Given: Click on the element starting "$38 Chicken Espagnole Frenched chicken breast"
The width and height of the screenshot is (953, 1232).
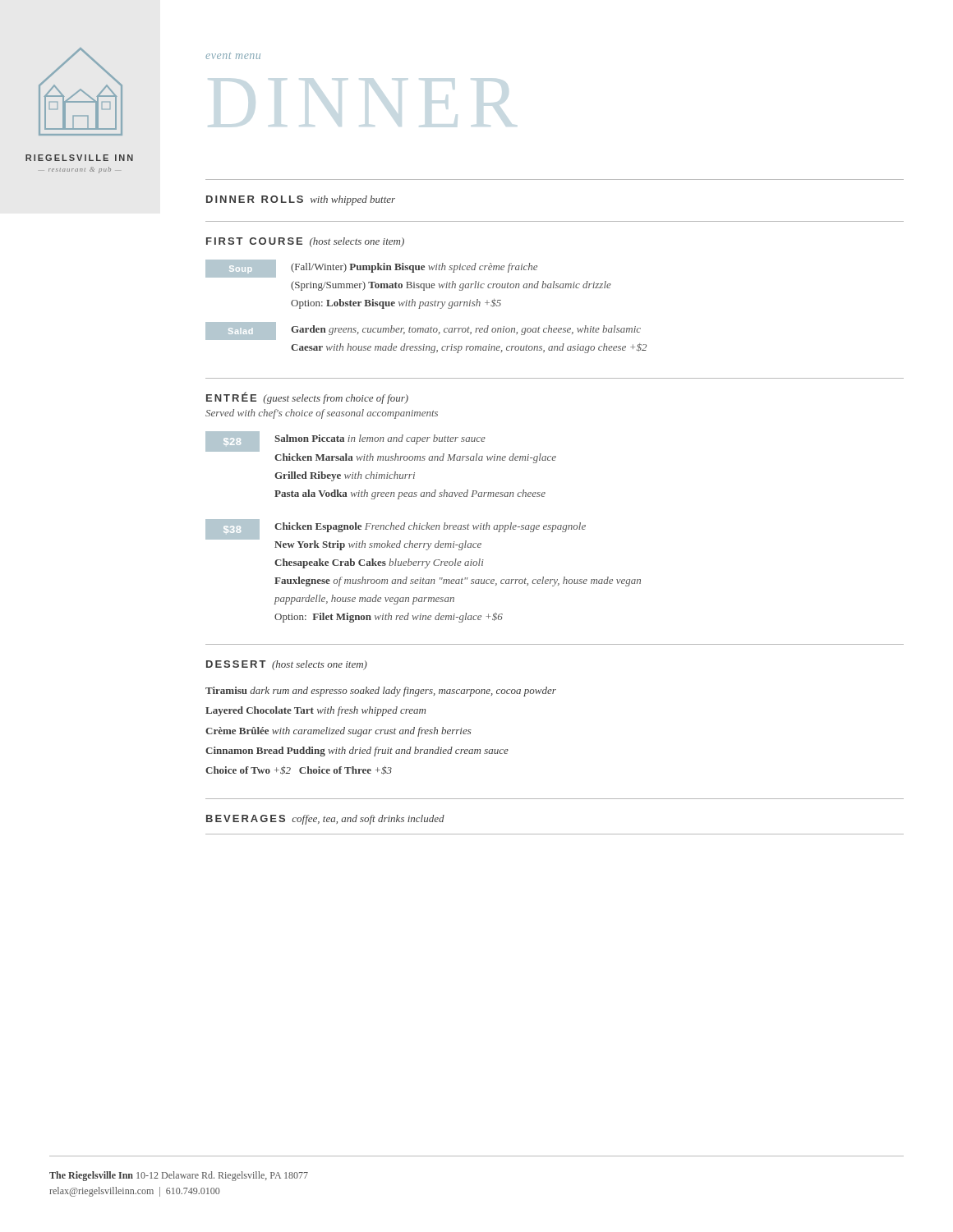Looking at the screenshot, I should click(423, 572).
